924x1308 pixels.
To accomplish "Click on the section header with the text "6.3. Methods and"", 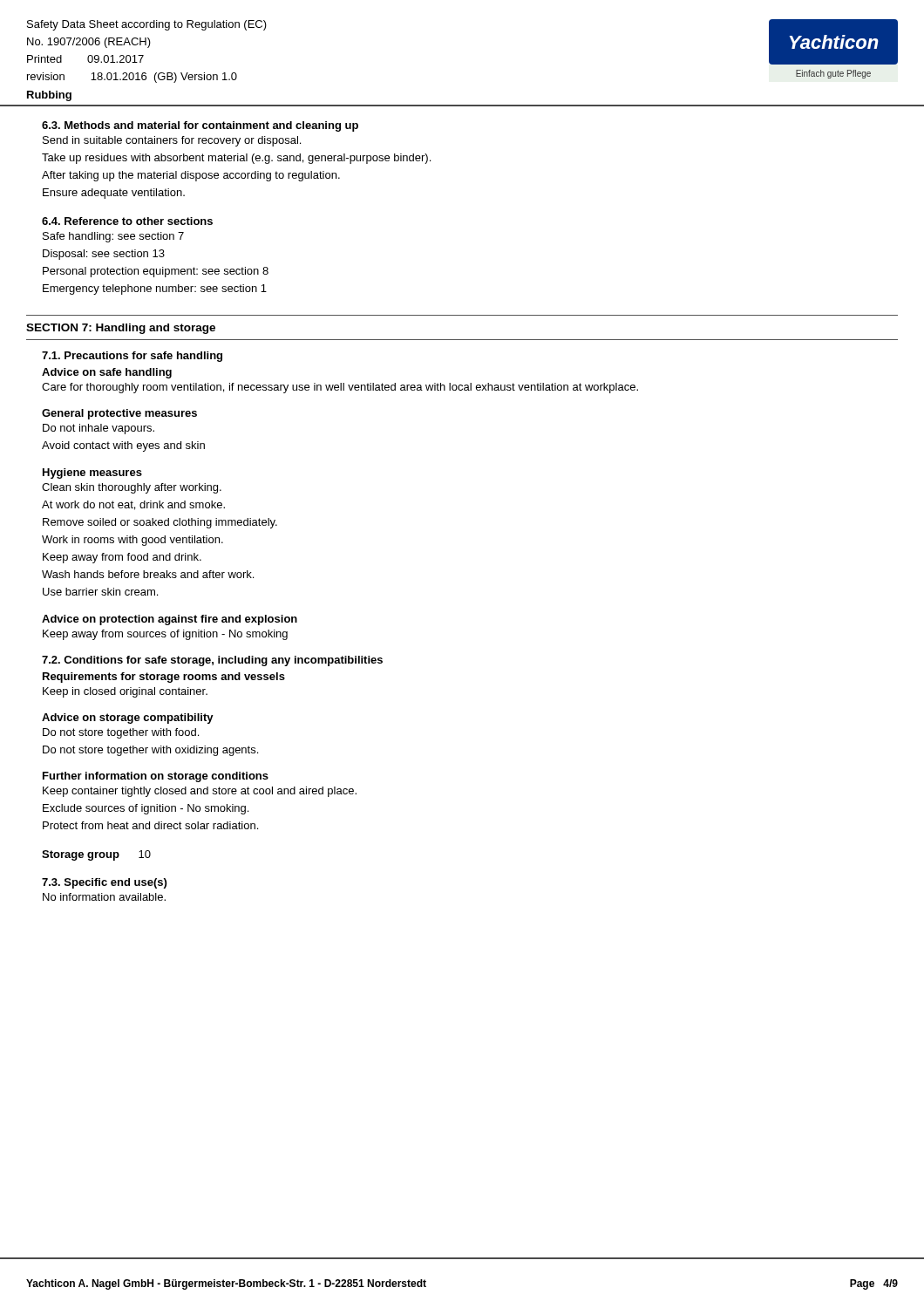I will (x=200, y=125).
